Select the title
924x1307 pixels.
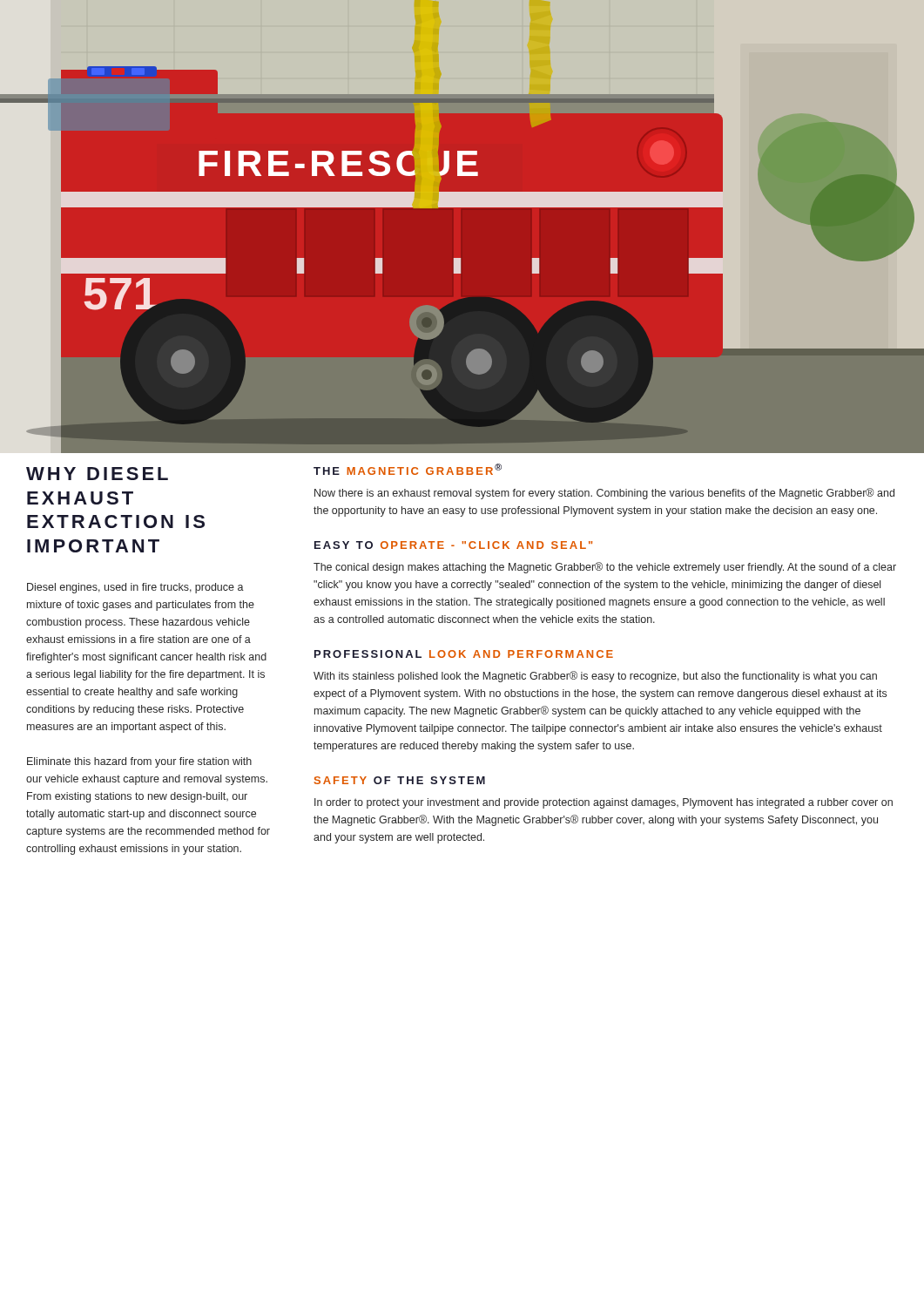(117, 510)
